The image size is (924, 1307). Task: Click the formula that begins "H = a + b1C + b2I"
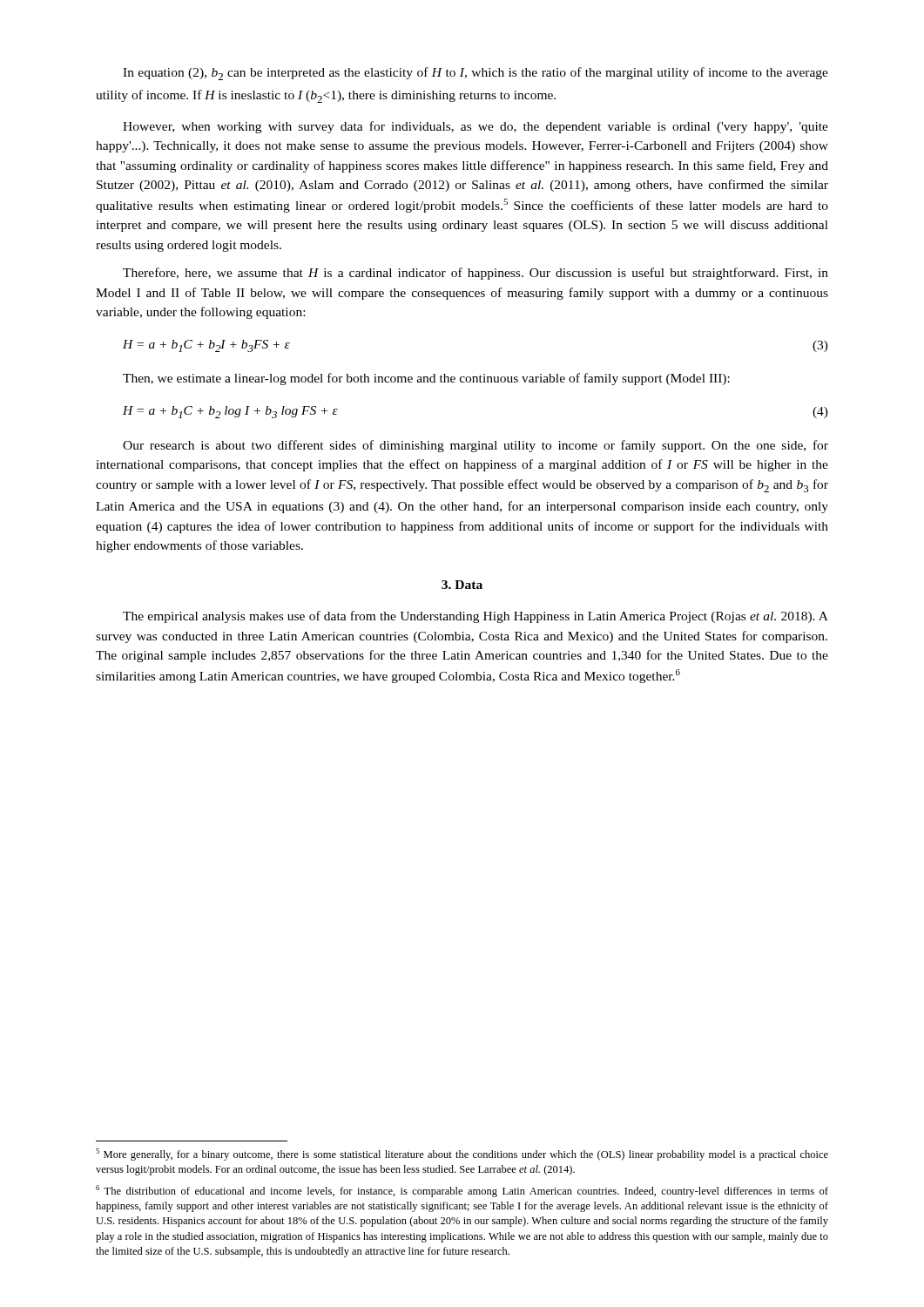(200, 345)
